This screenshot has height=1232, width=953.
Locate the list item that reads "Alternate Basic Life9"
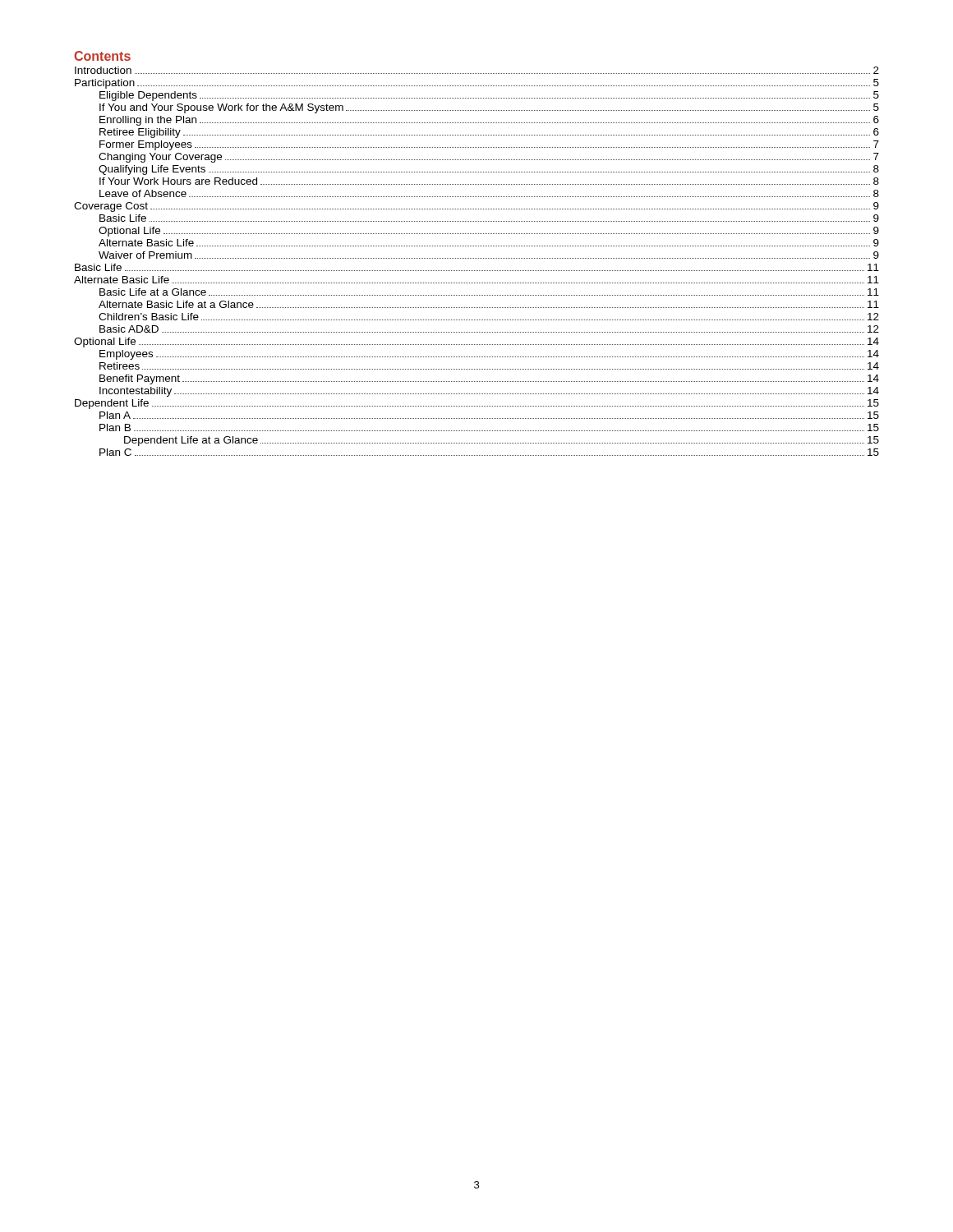tap(476, 243)
